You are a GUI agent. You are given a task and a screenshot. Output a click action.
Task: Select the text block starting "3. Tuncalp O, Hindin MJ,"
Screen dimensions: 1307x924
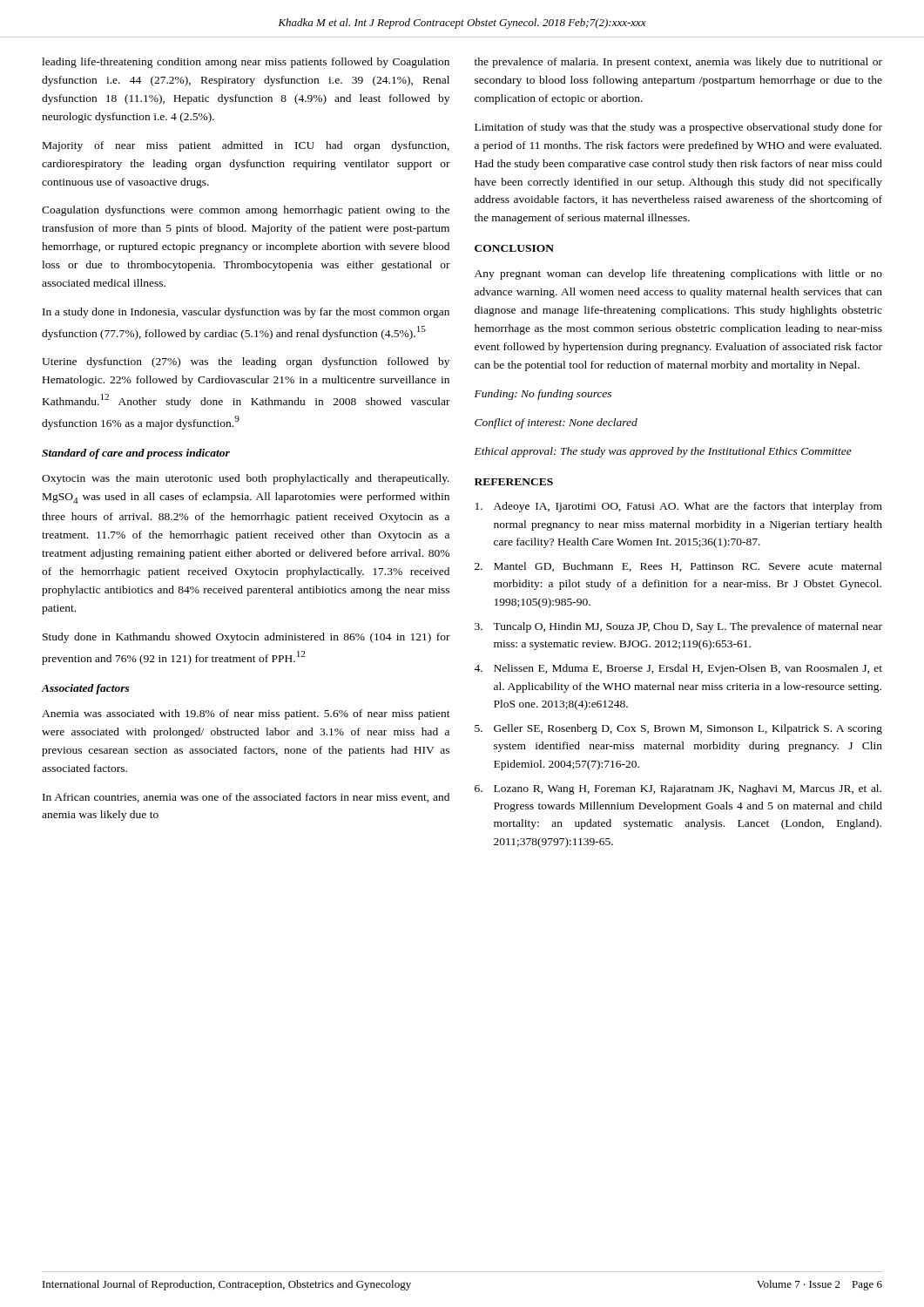click(678, 635)
